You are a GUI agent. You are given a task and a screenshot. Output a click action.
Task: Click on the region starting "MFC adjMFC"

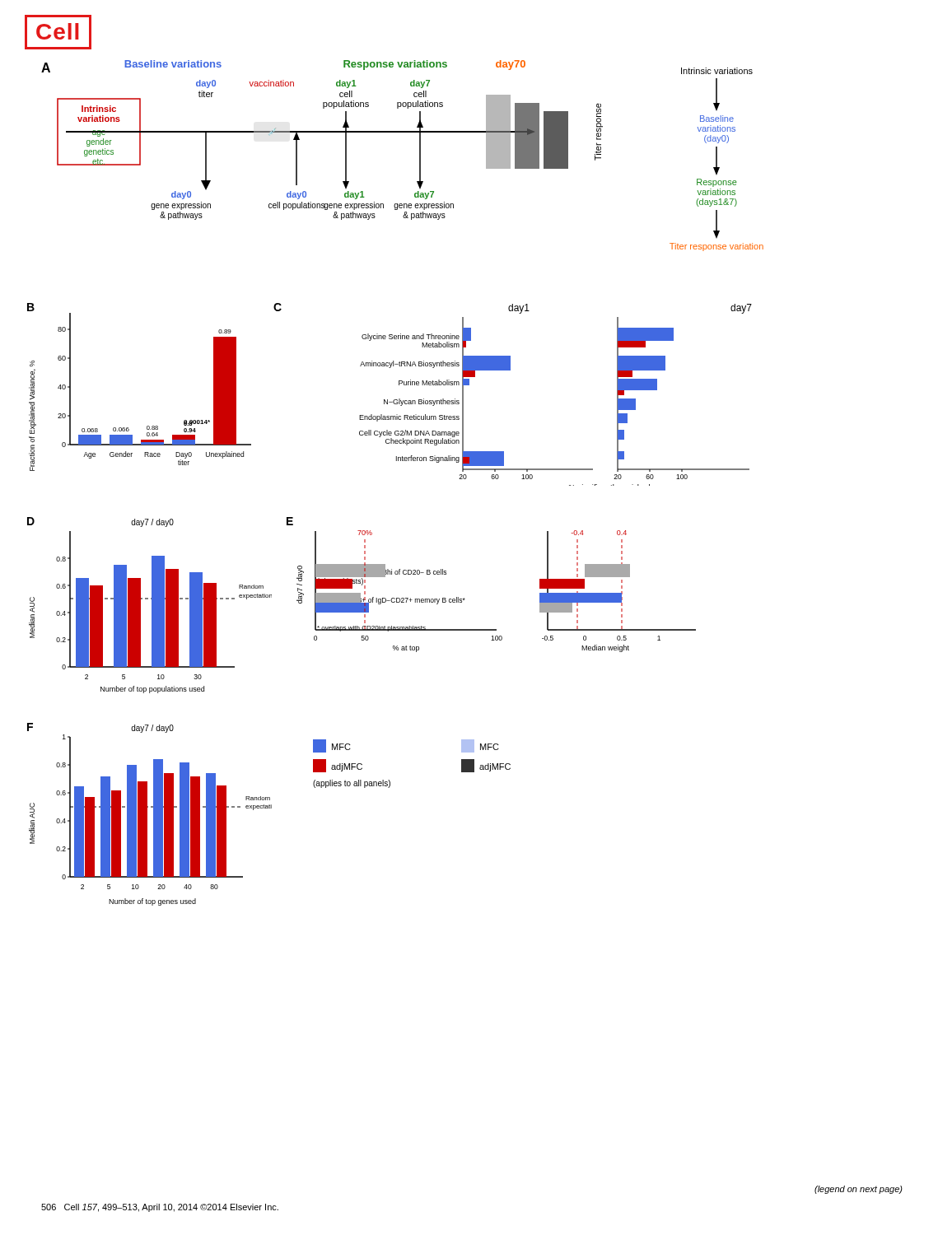click(511, 753)
